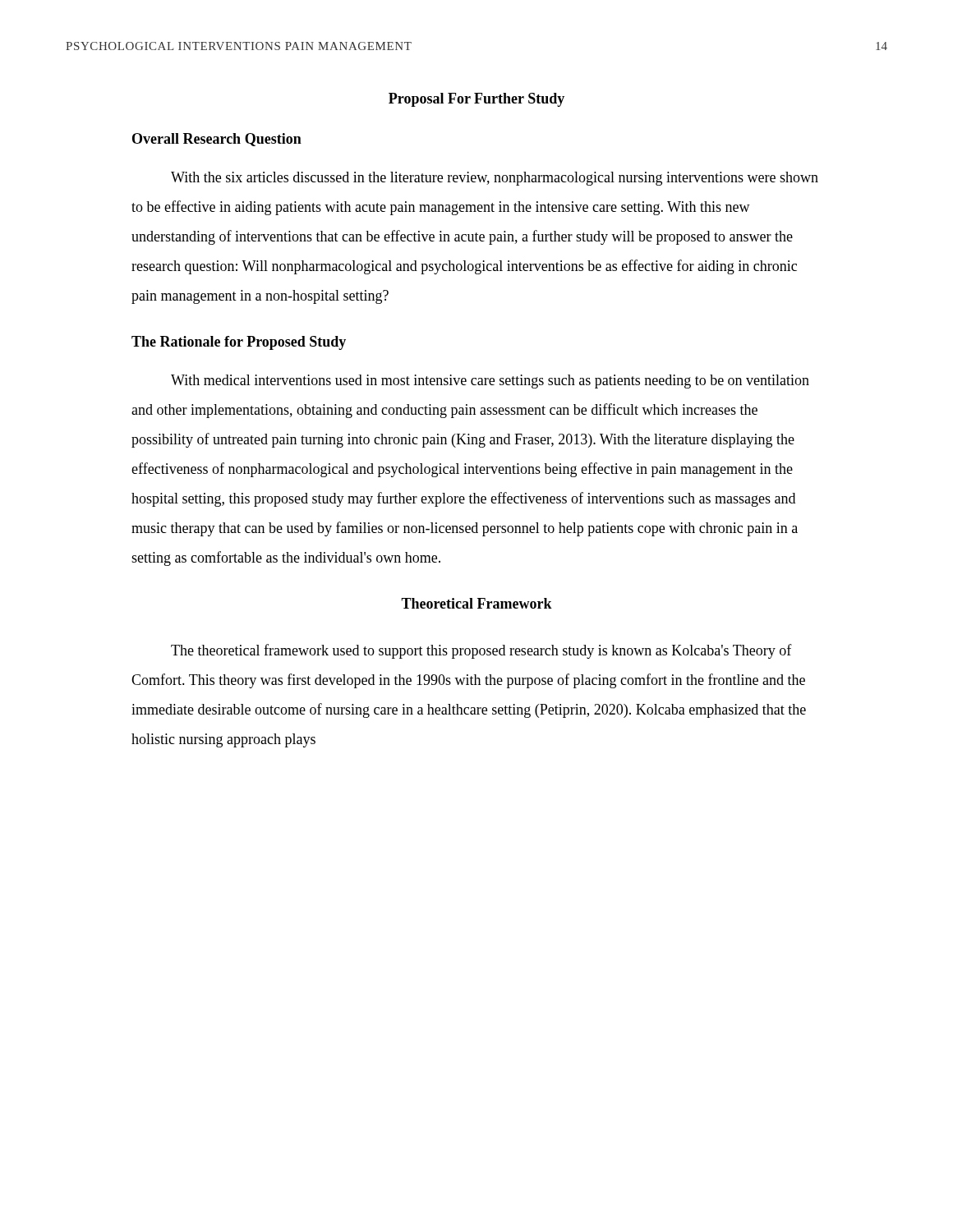Point to the block beginning "The theoretical framework used to"
The image size is (953, 1232).
tap(469, 695)
